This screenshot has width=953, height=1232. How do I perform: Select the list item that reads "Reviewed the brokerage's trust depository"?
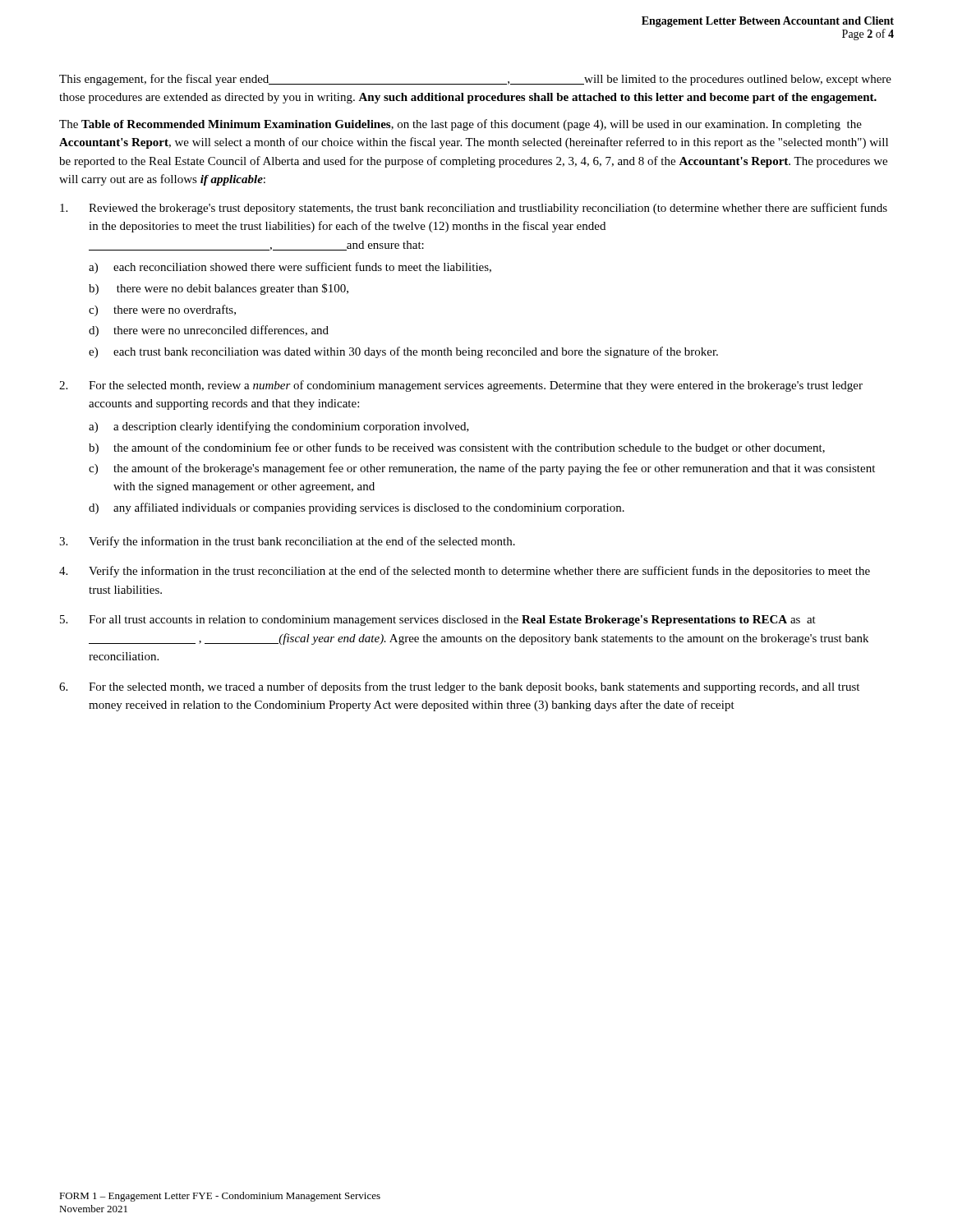click(x=476, y=281)
